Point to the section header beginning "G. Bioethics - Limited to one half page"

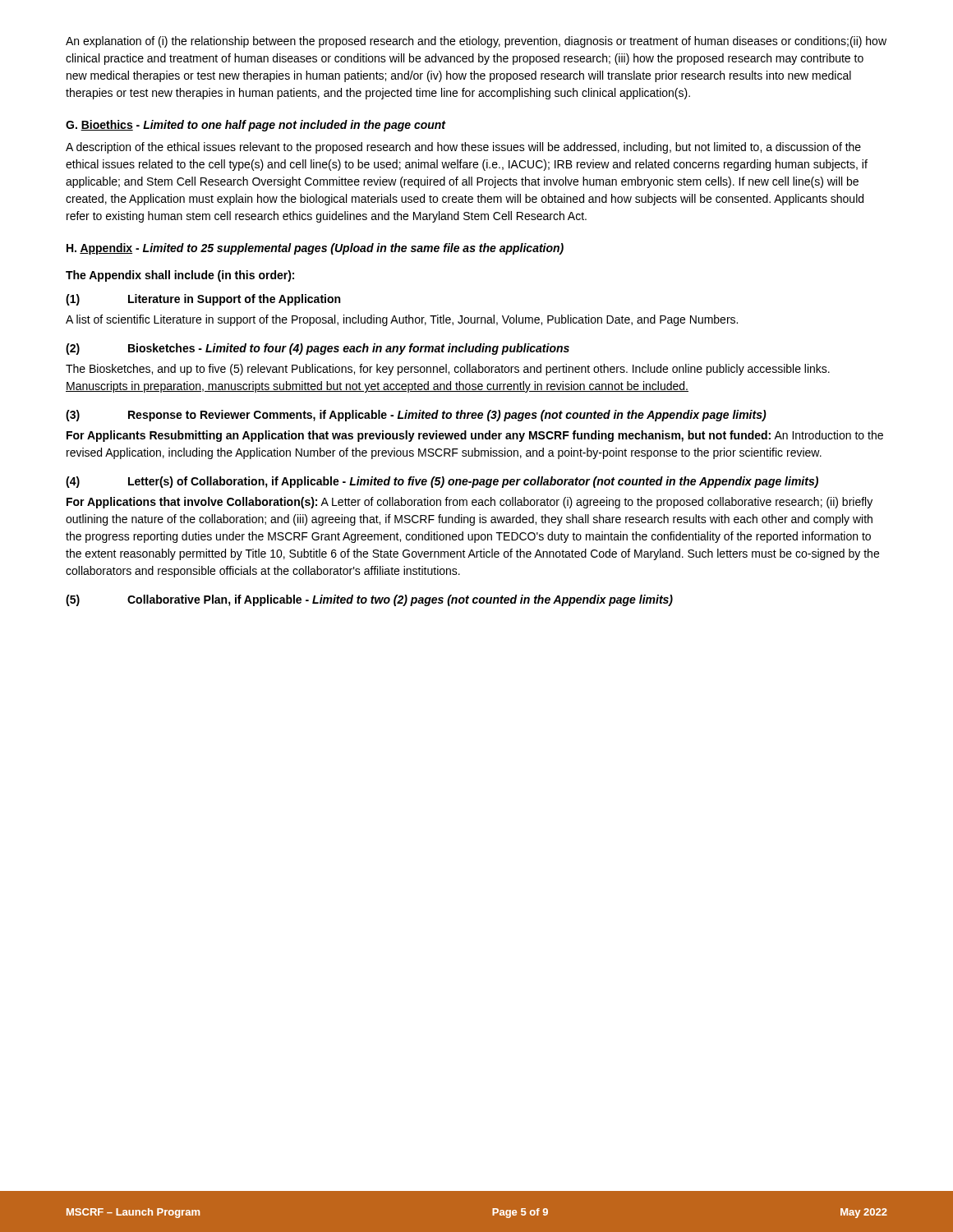(x=256, y=125)
